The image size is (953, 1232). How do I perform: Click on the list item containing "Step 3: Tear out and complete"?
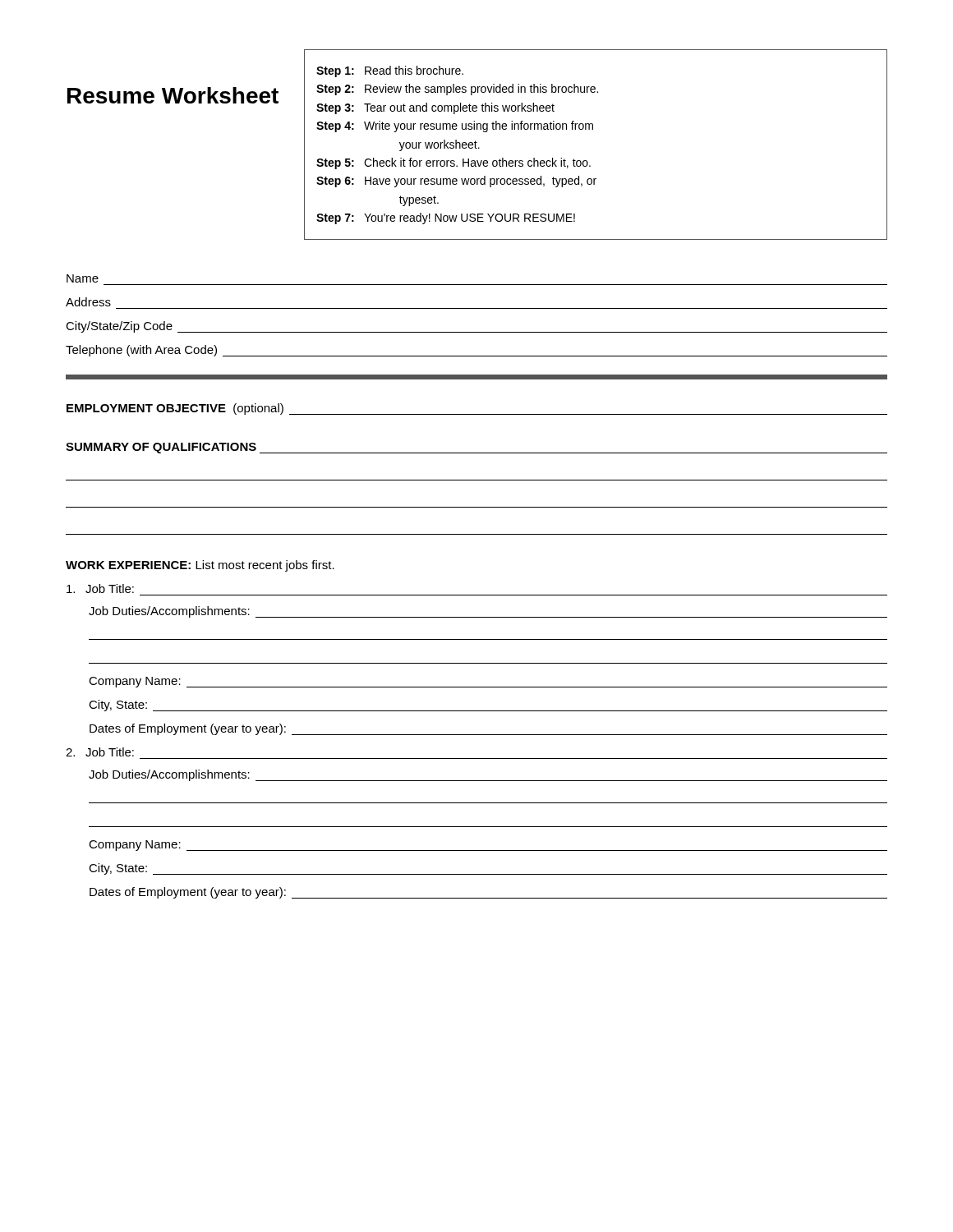coord(435,108)
